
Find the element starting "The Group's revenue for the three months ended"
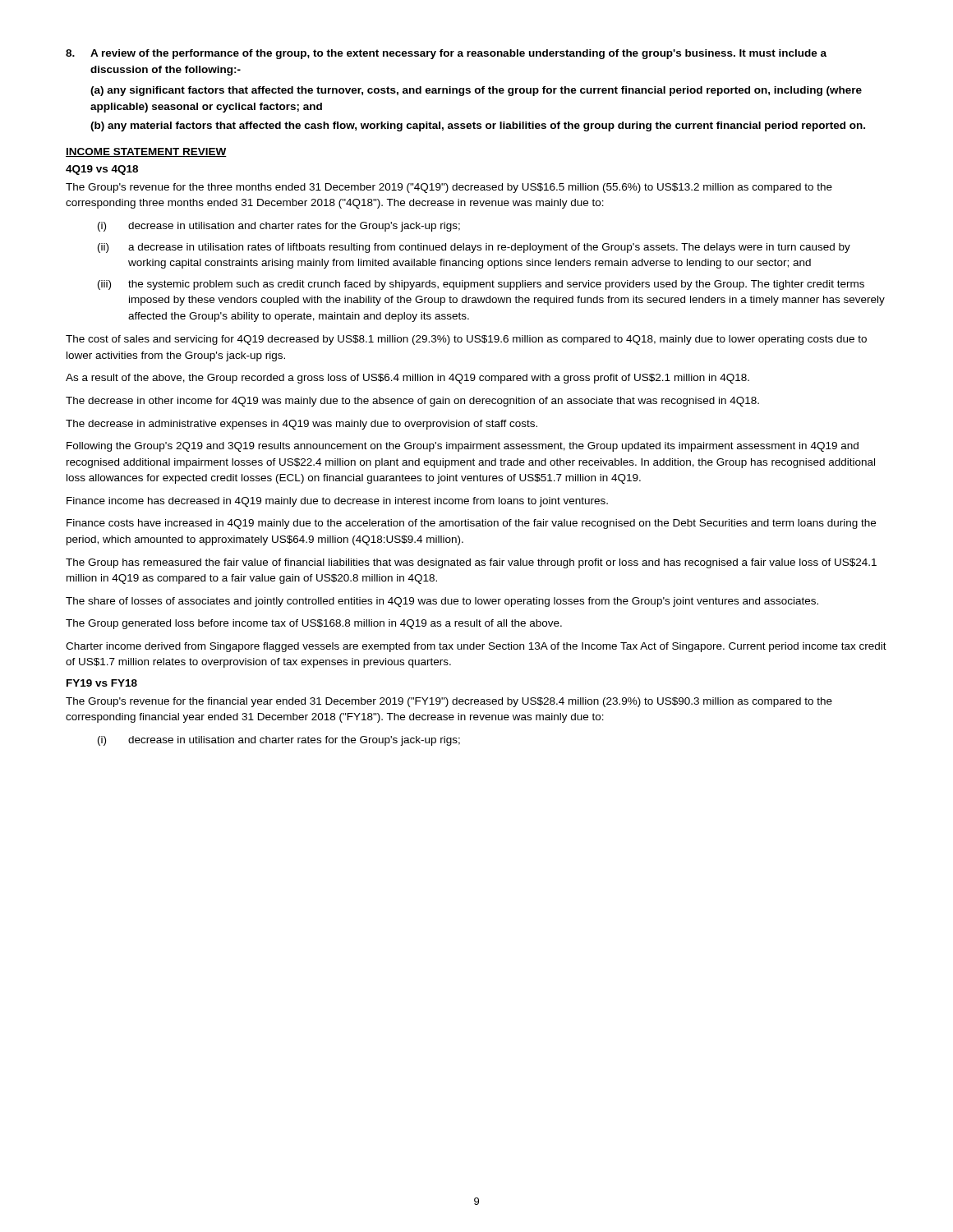[476, 195]
